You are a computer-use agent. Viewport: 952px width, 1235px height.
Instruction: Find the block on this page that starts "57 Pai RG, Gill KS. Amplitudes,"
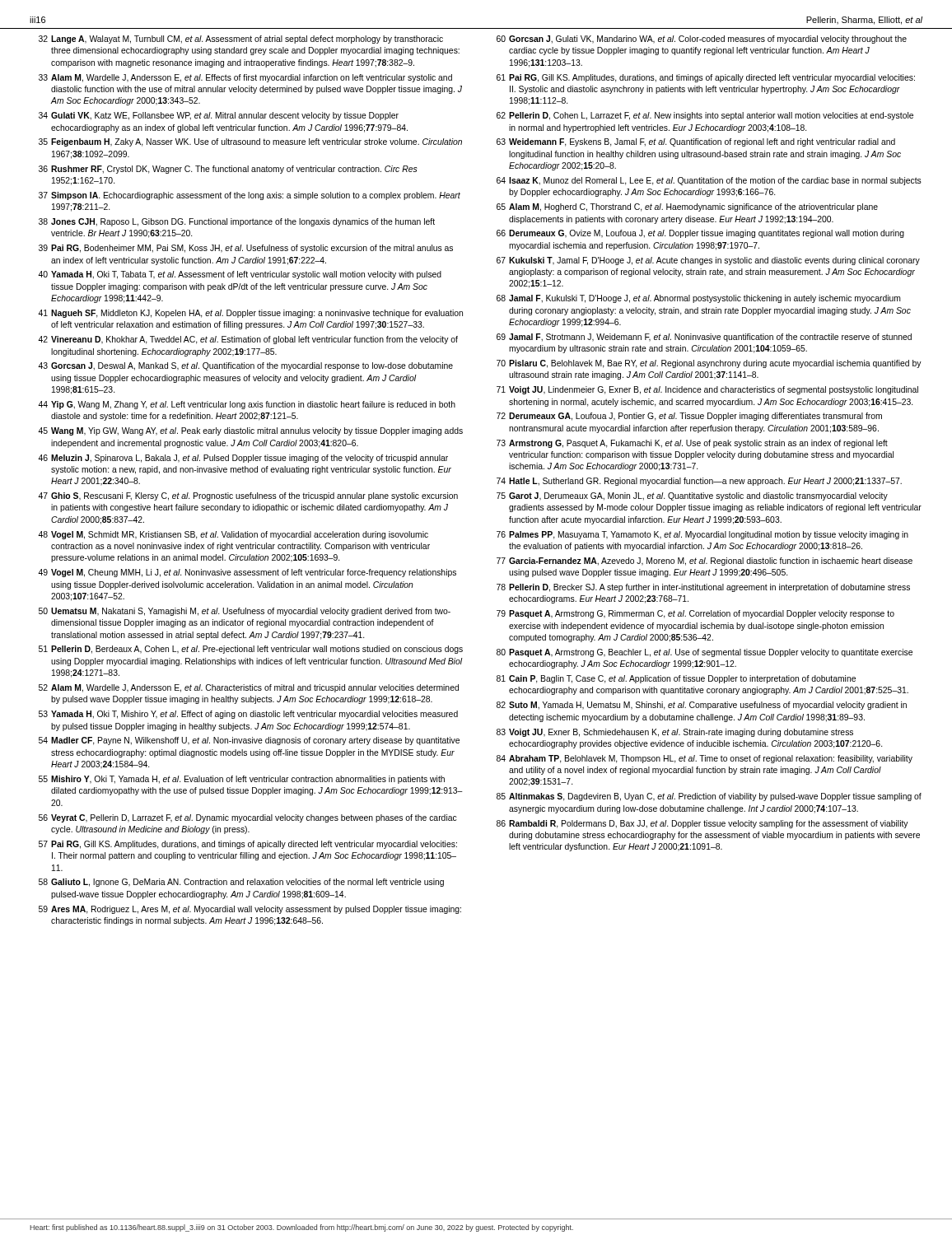[x=247, y=857]
